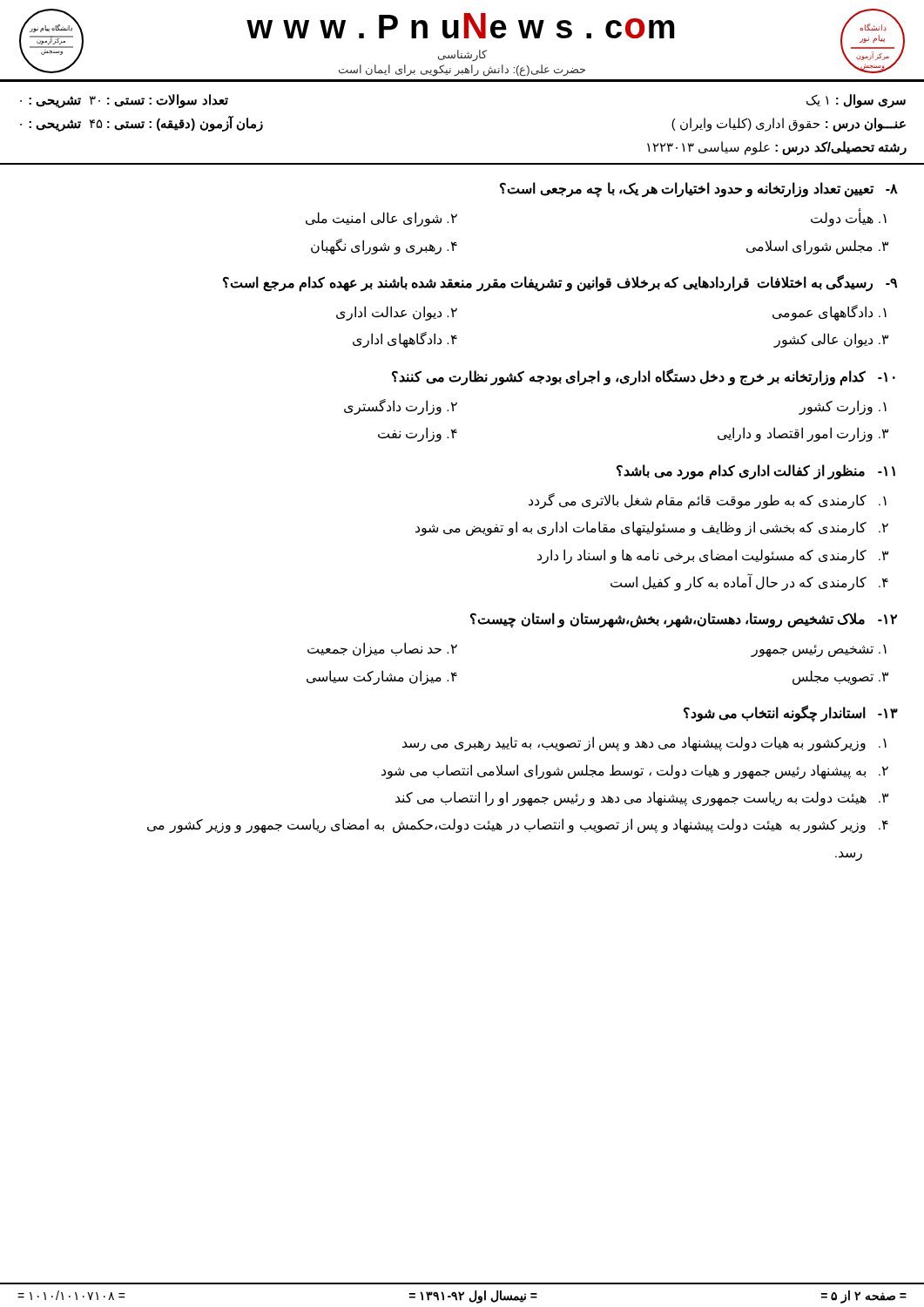924x1307 pixels.
Task: Locate the list item that reads "۱۲- ملاک تشخیص روستا،"
Action: (684, 619)
